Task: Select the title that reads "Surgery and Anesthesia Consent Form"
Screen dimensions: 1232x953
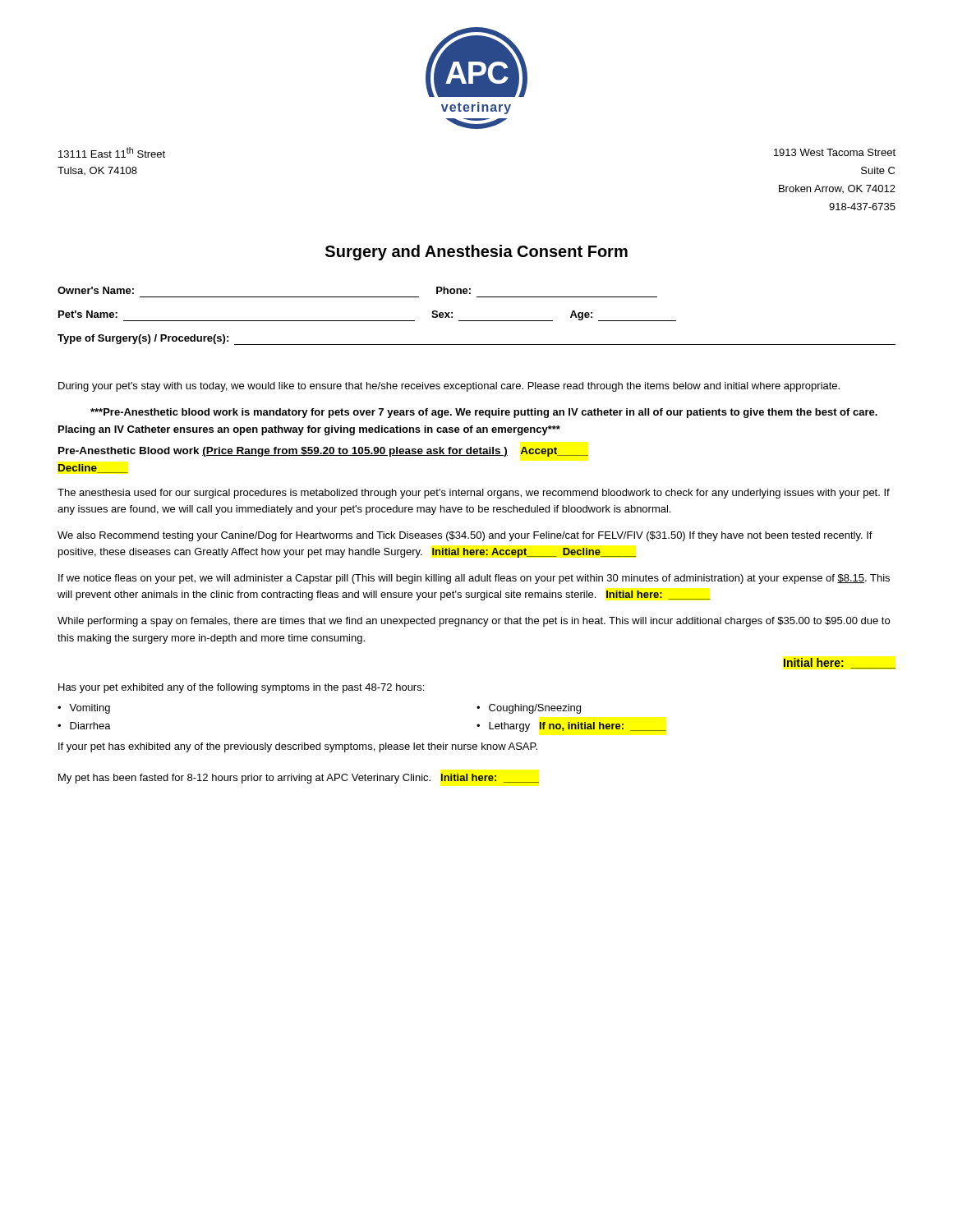Action: click(476, 252)
